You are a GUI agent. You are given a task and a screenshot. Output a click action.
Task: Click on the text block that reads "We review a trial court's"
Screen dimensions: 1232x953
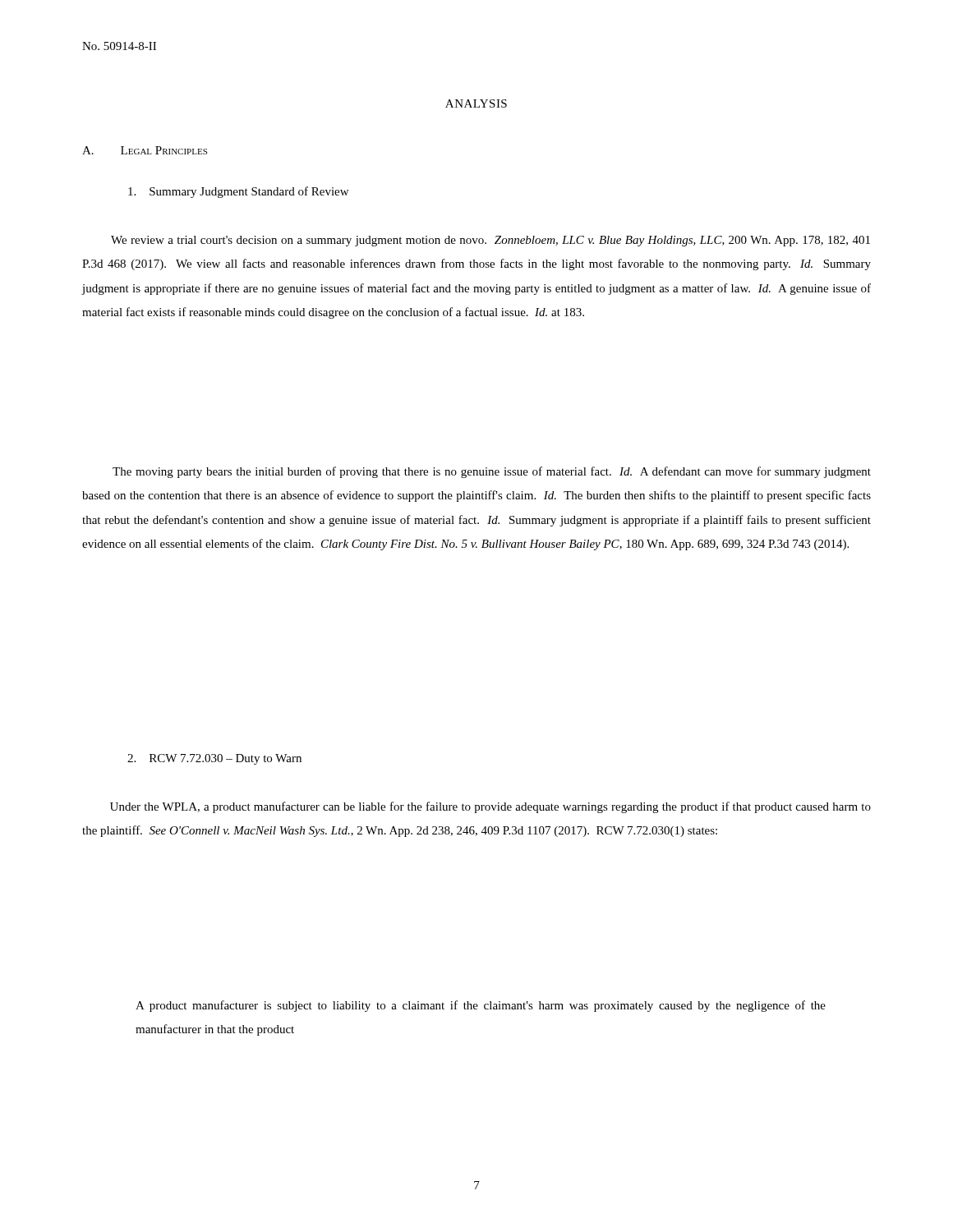[476, 276]
